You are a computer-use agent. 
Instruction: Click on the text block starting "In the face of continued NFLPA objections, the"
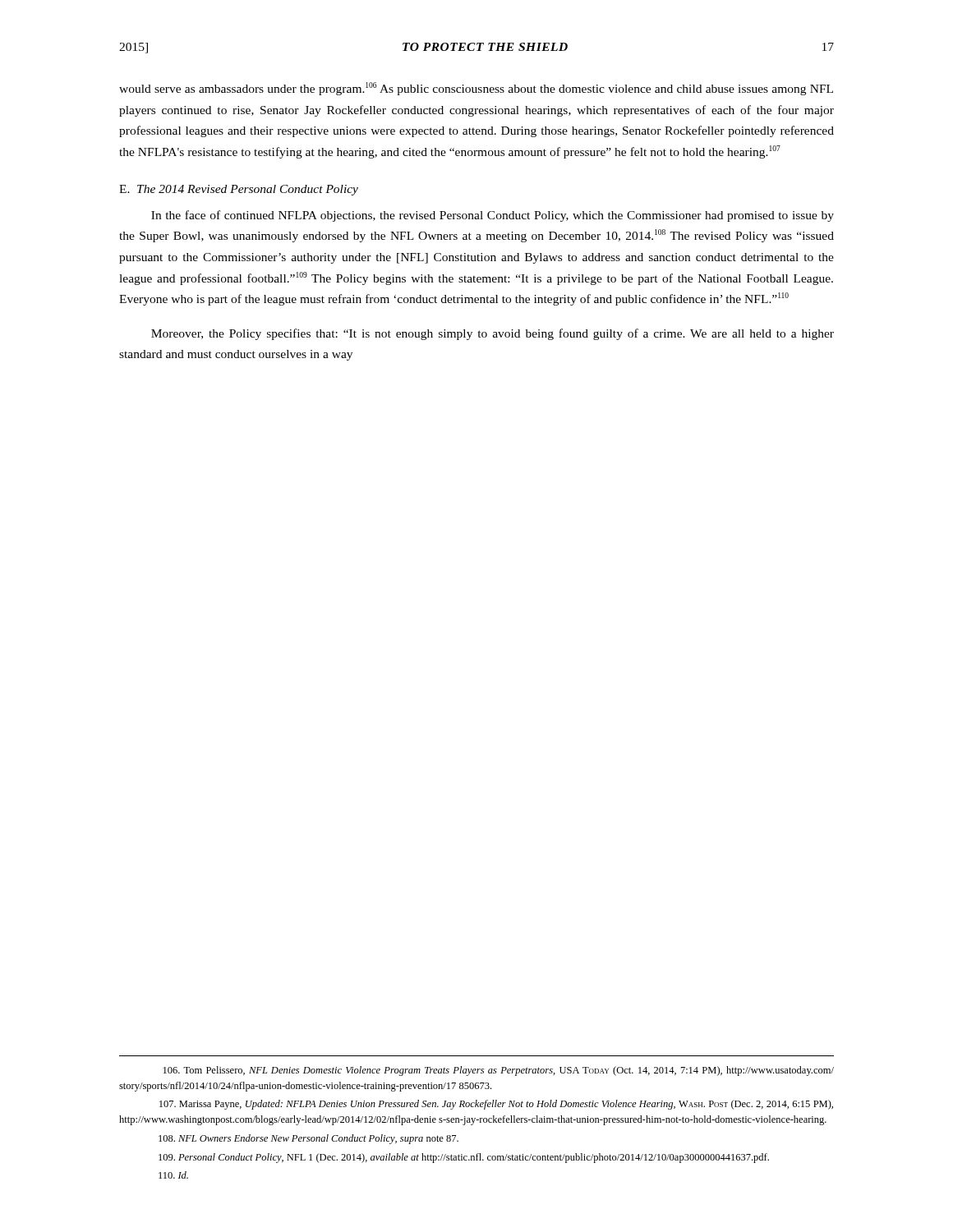point(476,257)
